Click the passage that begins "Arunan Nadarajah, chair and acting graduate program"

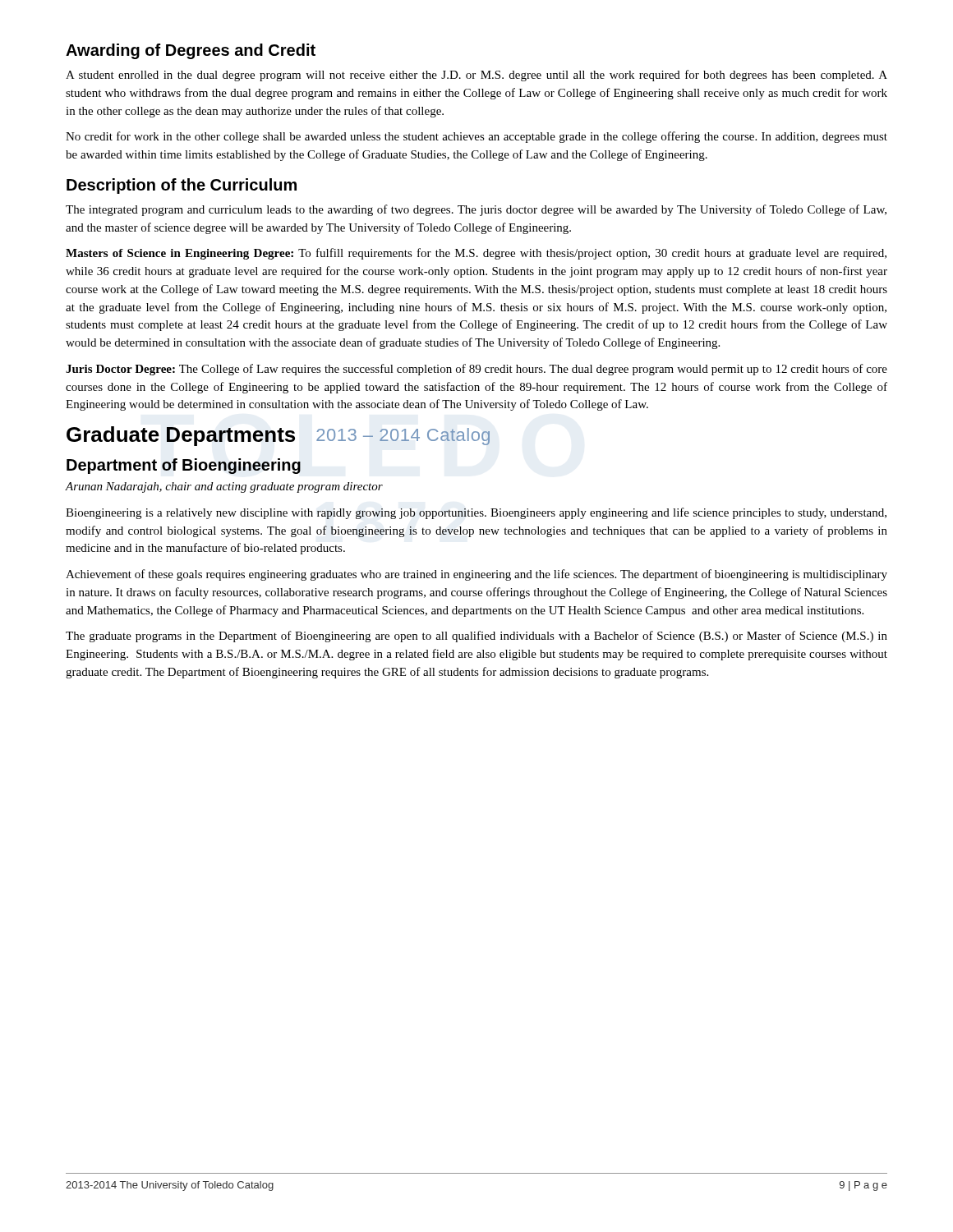(x=224, y=487)
